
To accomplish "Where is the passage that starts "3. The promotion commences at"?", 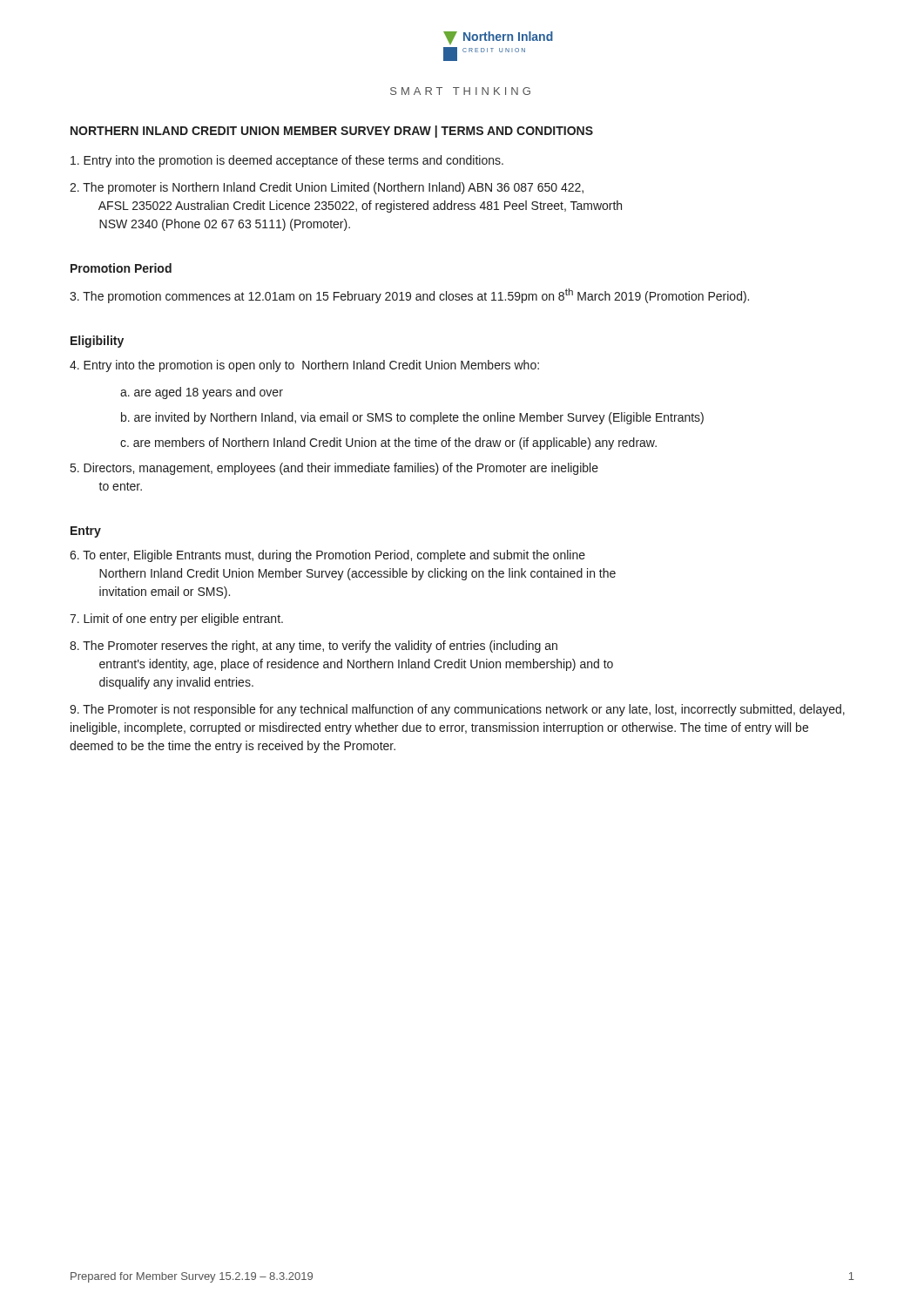I will tap(410, 294).
